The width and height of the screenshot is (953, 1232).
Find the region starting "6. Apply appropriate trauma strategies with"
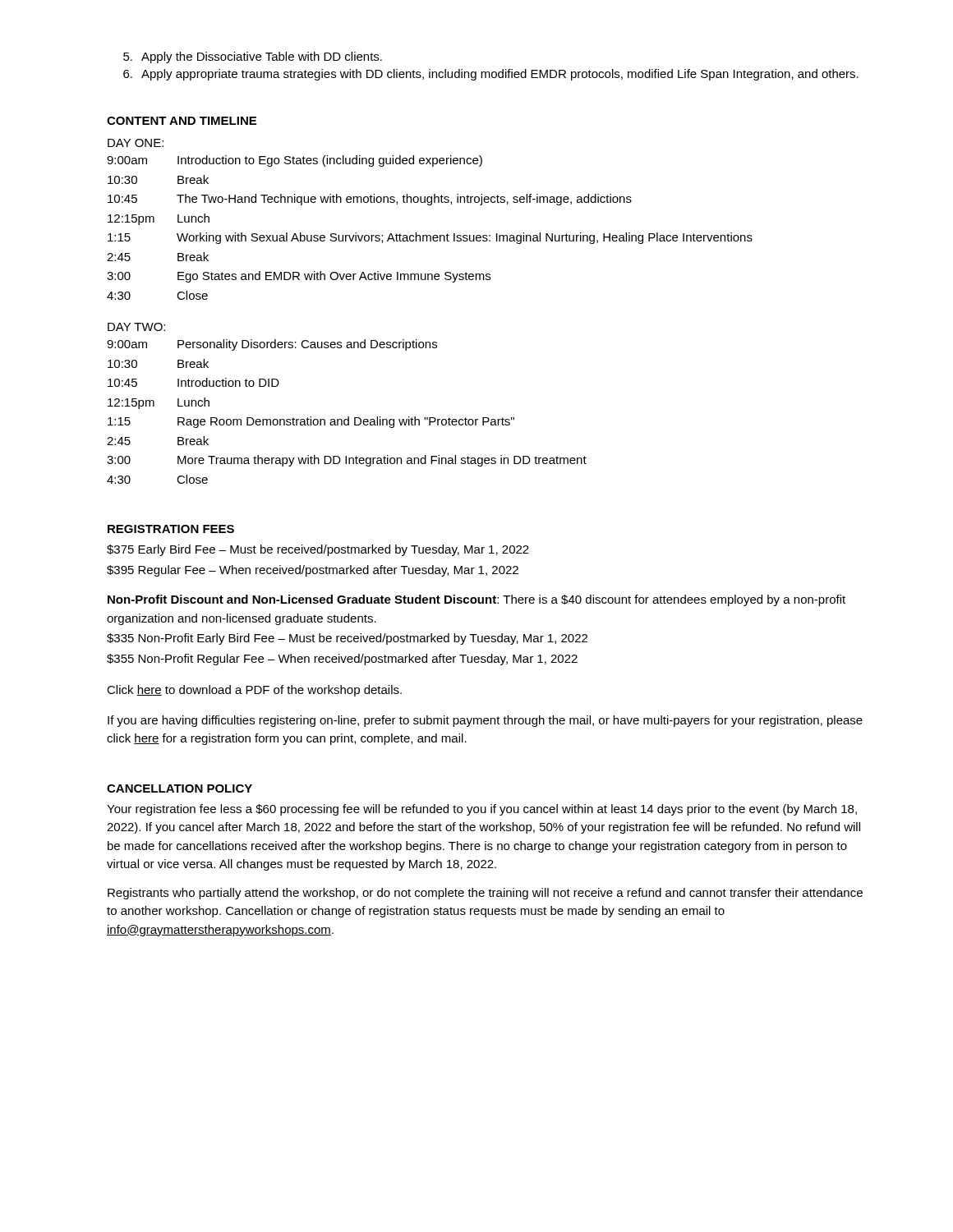489,73
